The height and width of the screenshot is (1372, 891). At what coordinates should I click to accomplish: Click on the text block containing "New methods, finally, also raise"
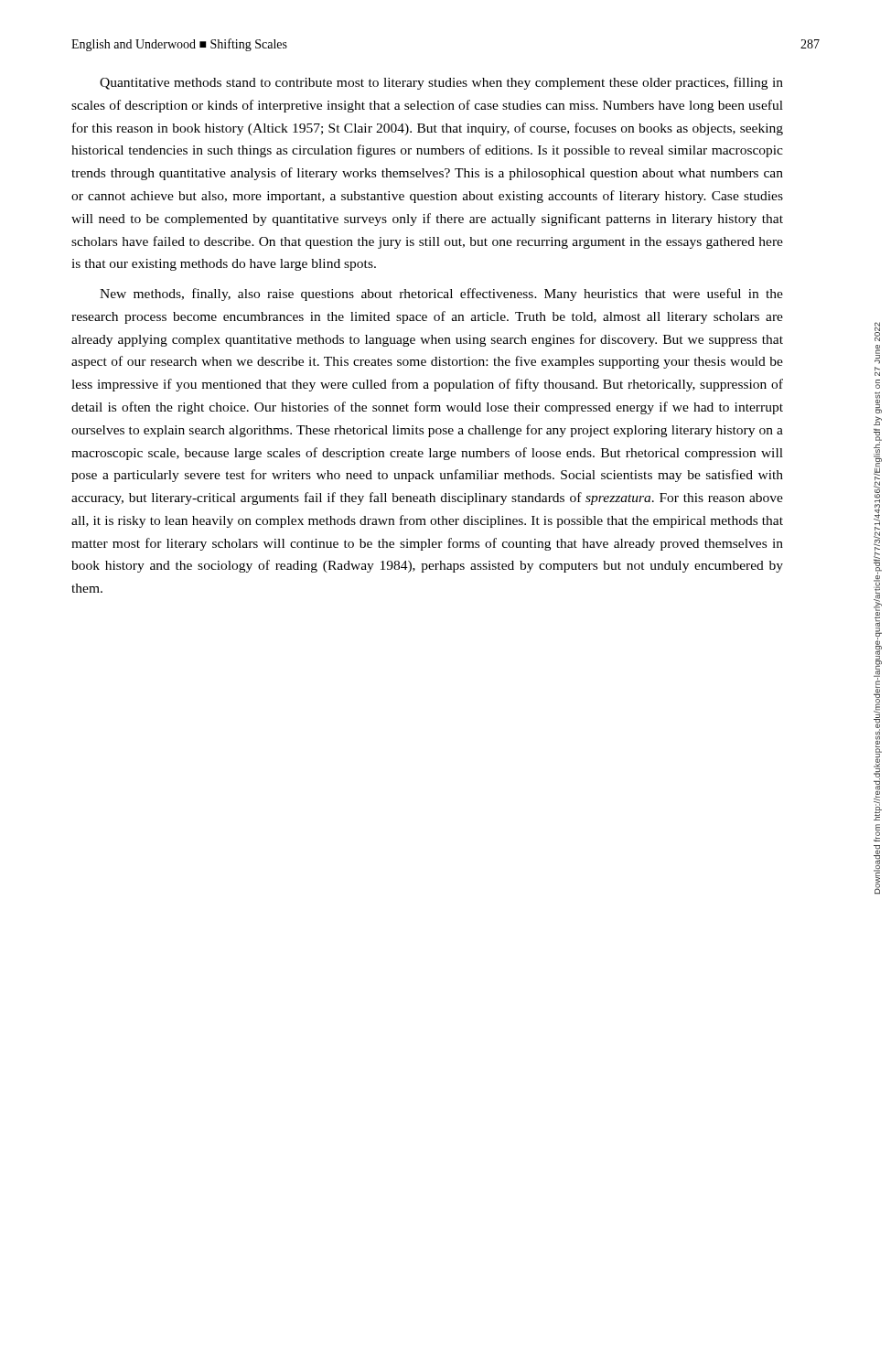(x=427, y=440)
